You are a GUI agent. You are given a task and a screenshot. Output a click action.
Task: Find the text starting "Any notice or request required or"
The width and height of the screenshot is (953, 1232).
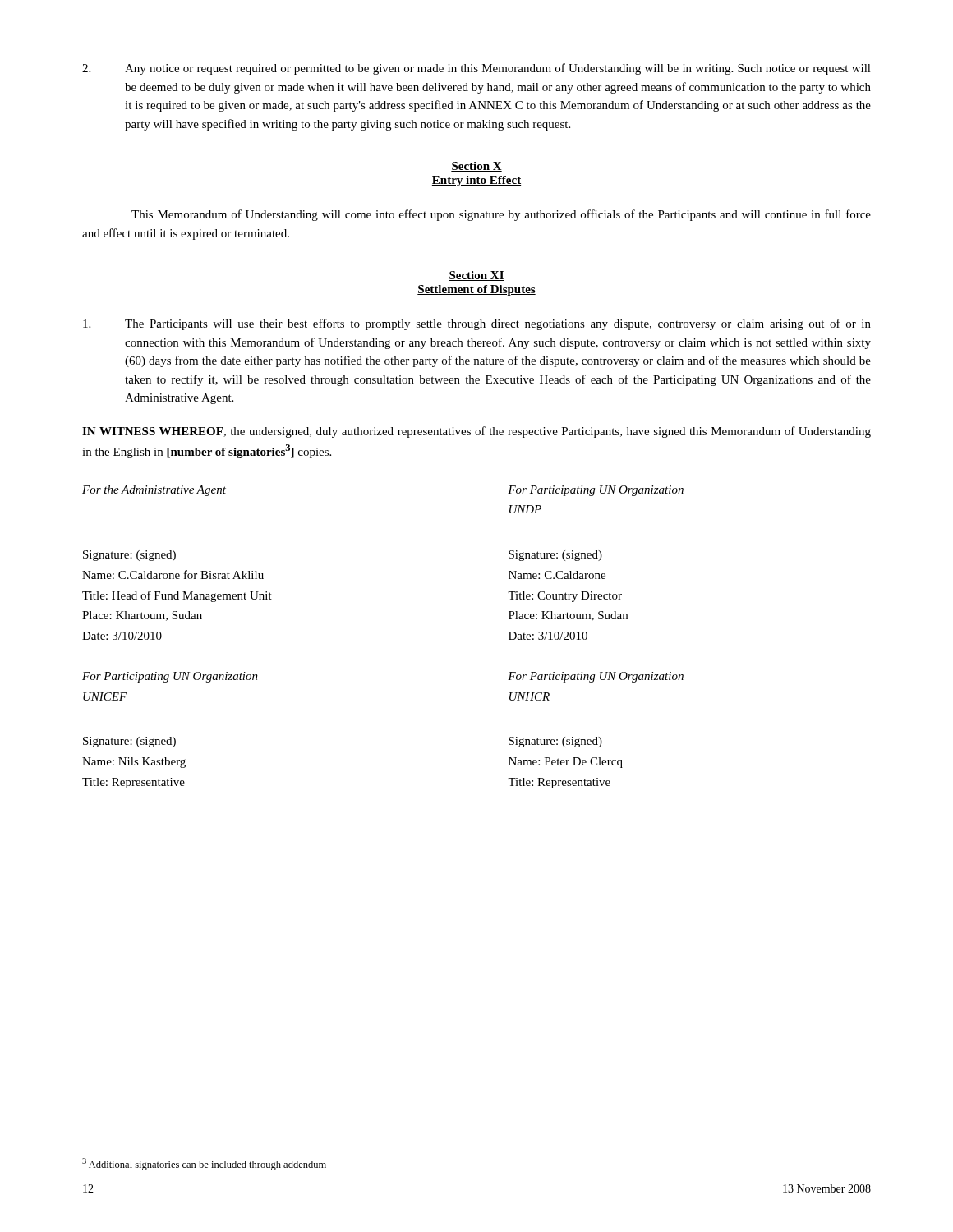tap(476, 96)
